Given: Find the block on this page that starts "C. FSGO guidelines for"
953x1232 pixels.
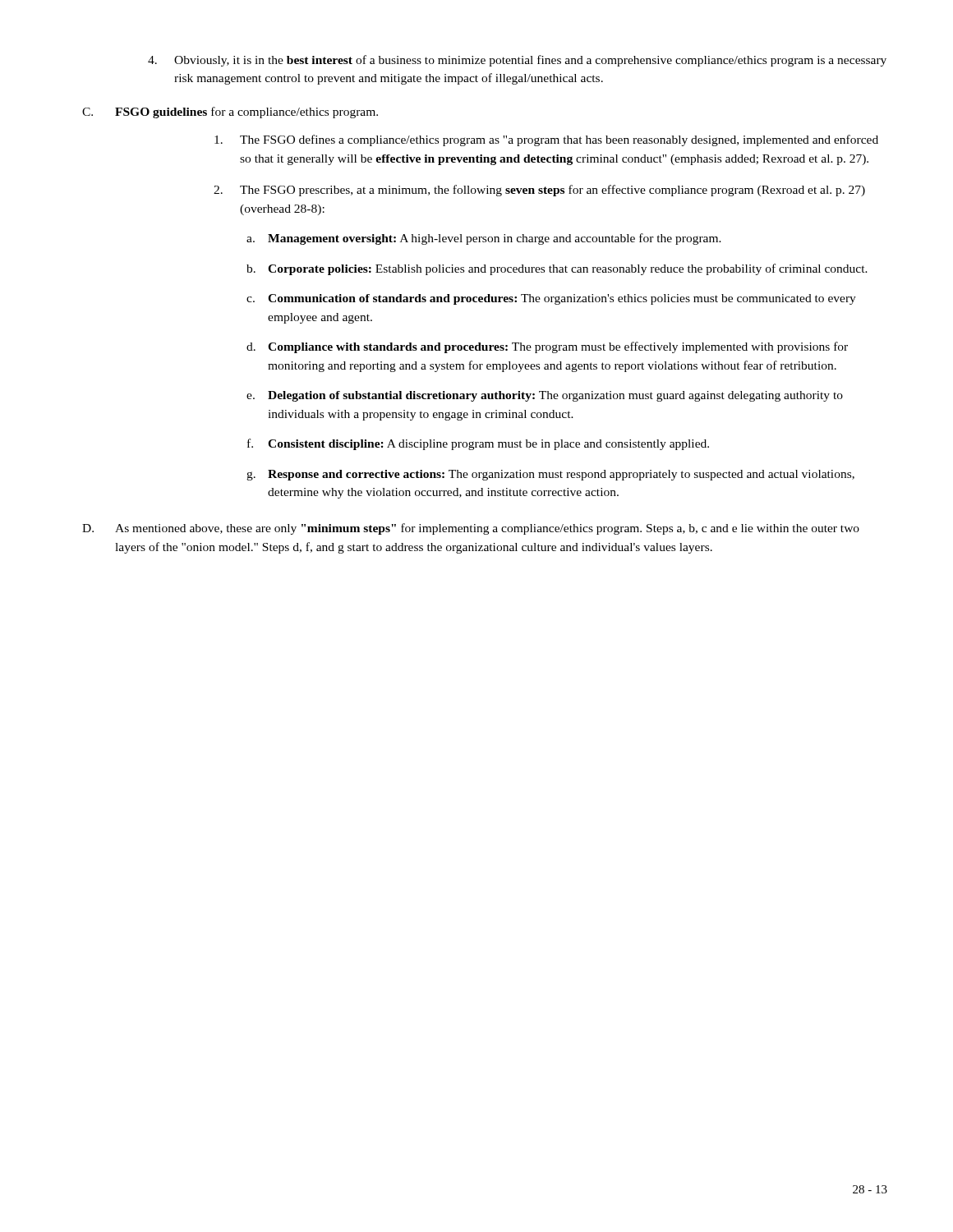Looking at the screenshot, I should tap(230, 113).
